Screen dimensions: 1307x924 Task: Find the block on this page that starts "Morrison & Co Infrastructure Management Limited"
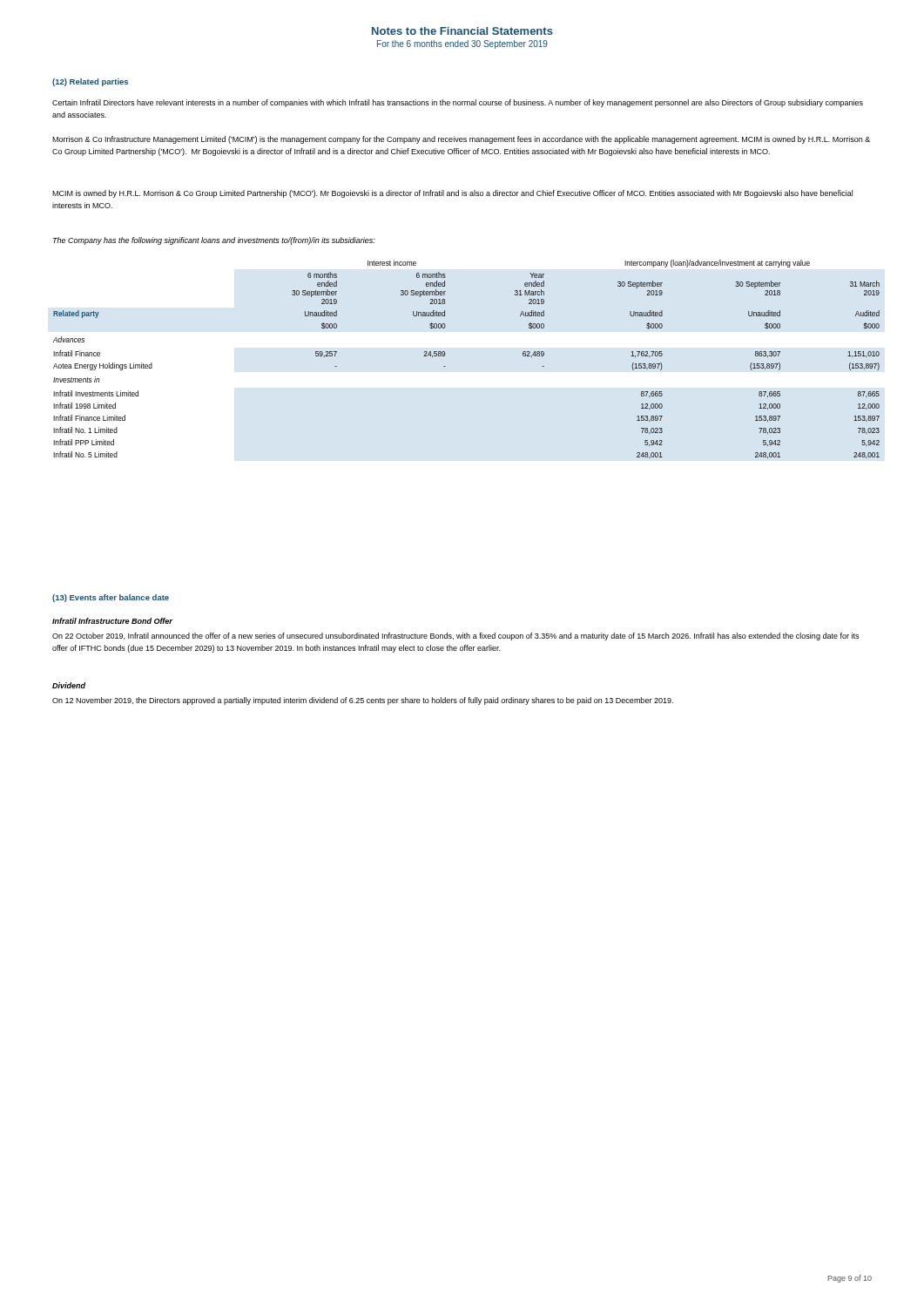pyautogui.click(x=461, y=145)
